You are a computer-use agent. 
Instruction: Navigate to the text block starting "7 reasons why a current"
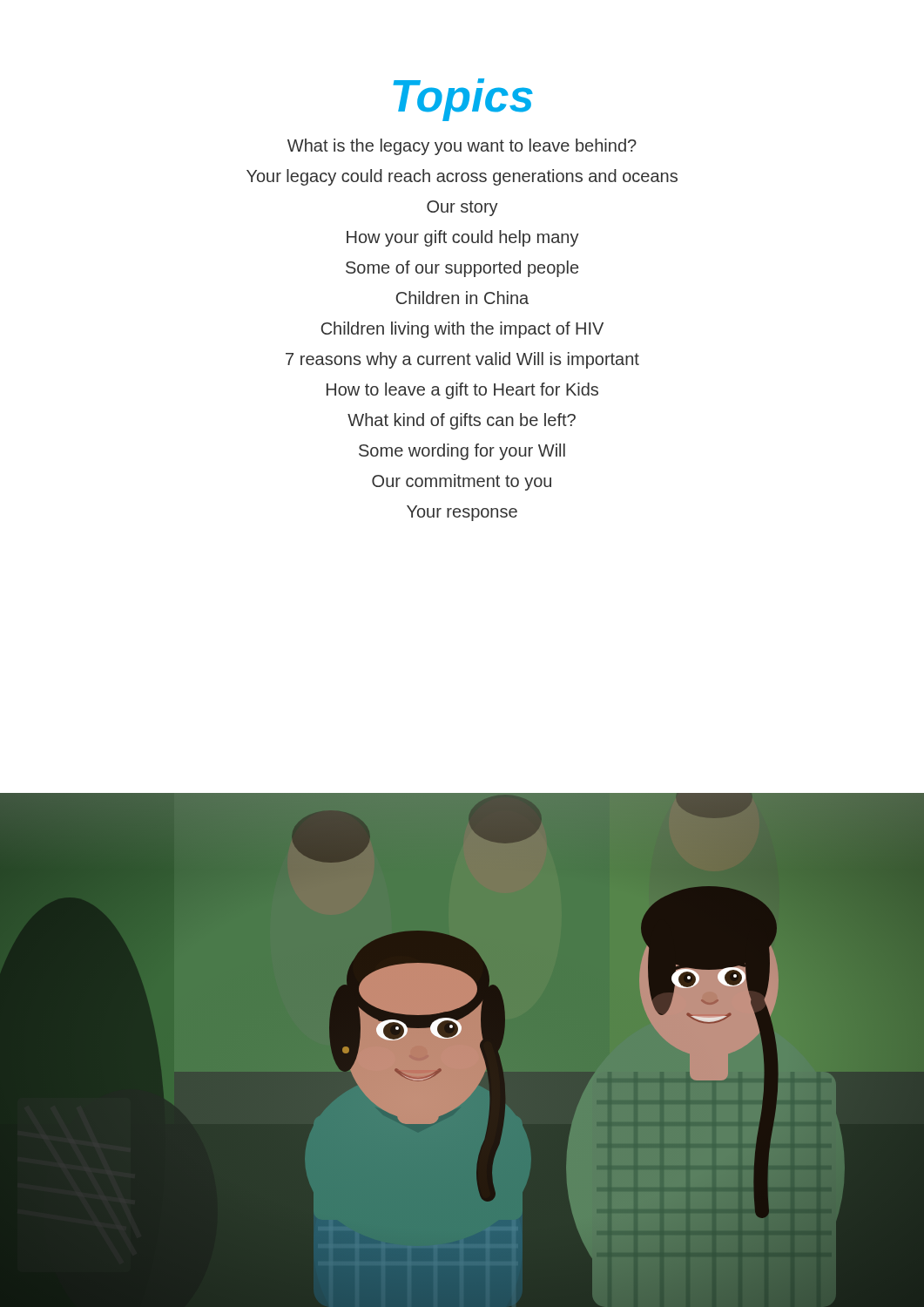[x=462, y=359]
